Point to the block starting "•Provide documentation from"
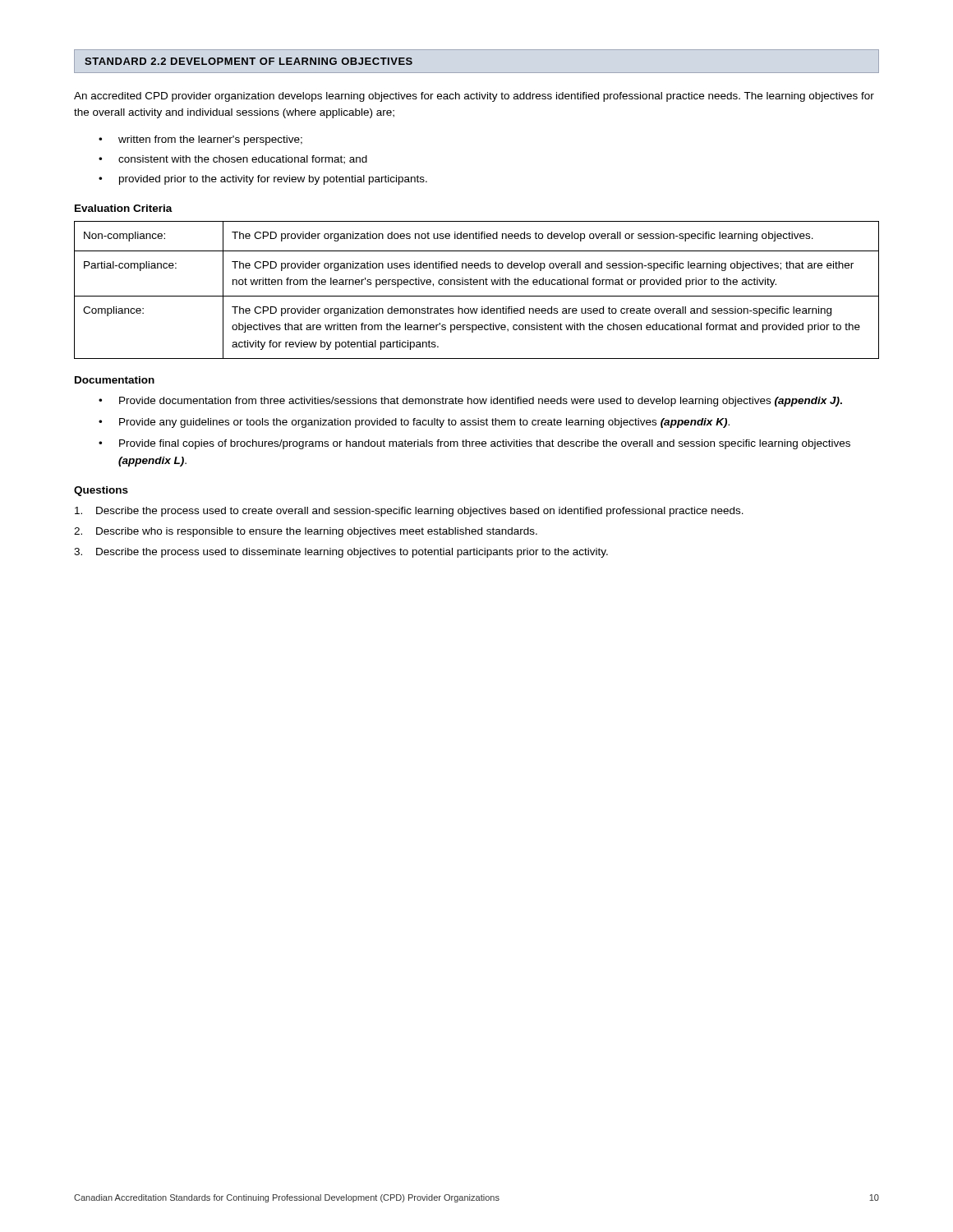Viewport: 953px width, 1232px height. coord(471,401)
